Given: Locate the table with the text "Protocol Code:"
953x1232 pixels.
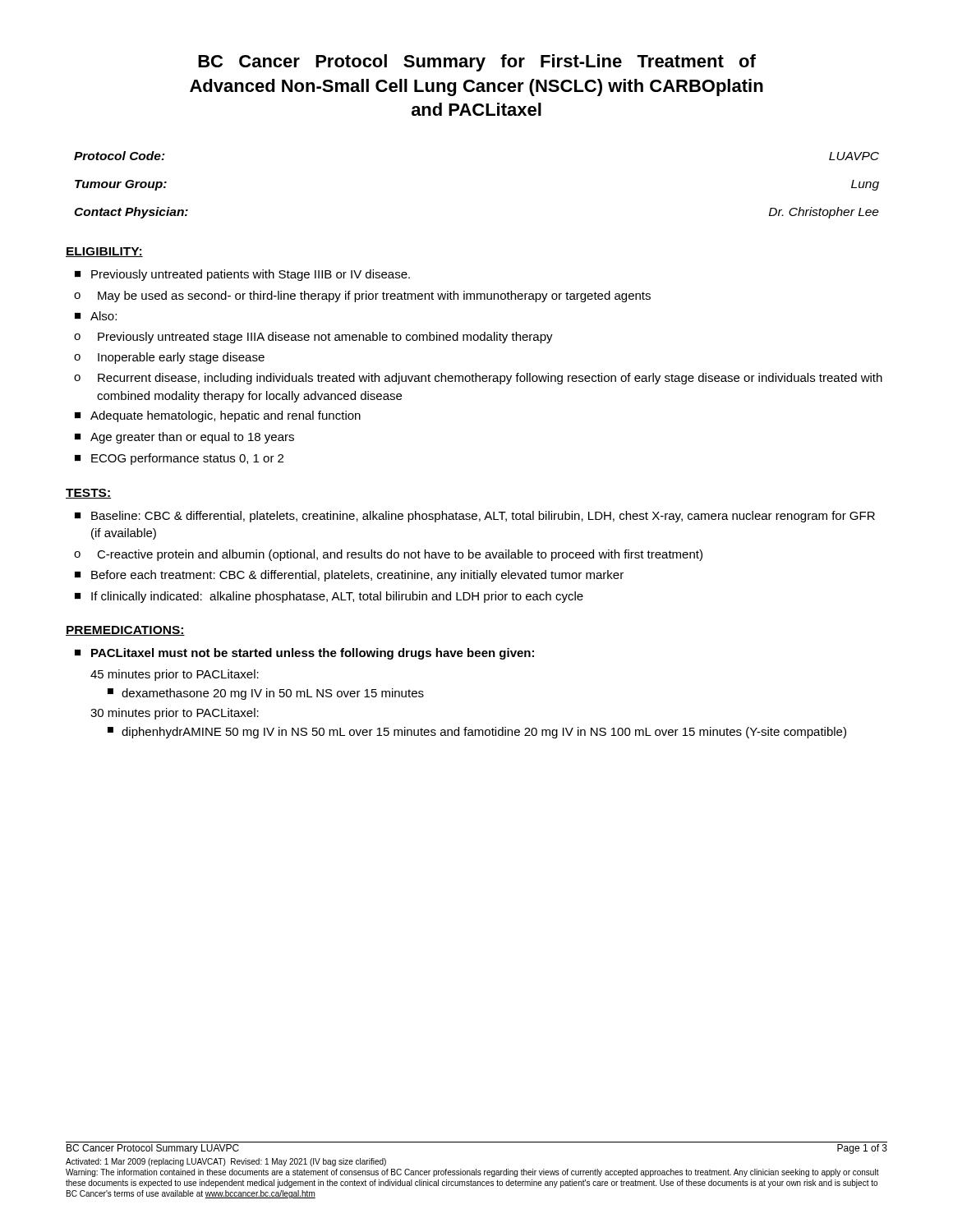Looking at the screenshot, I should tap(476, 184).
